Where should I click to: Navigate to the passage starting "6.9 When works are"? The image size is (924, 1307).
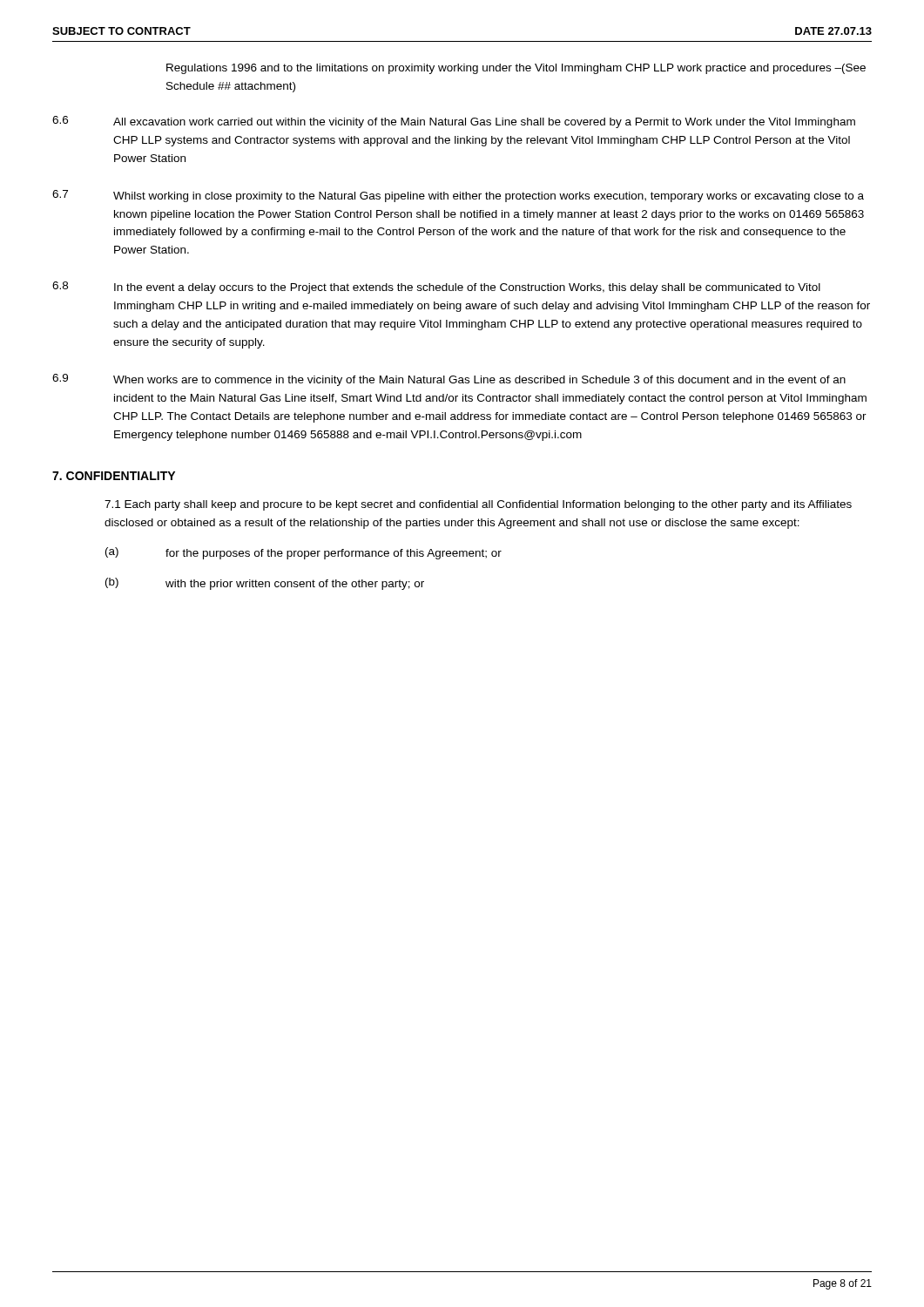click(x=462, y=408)
